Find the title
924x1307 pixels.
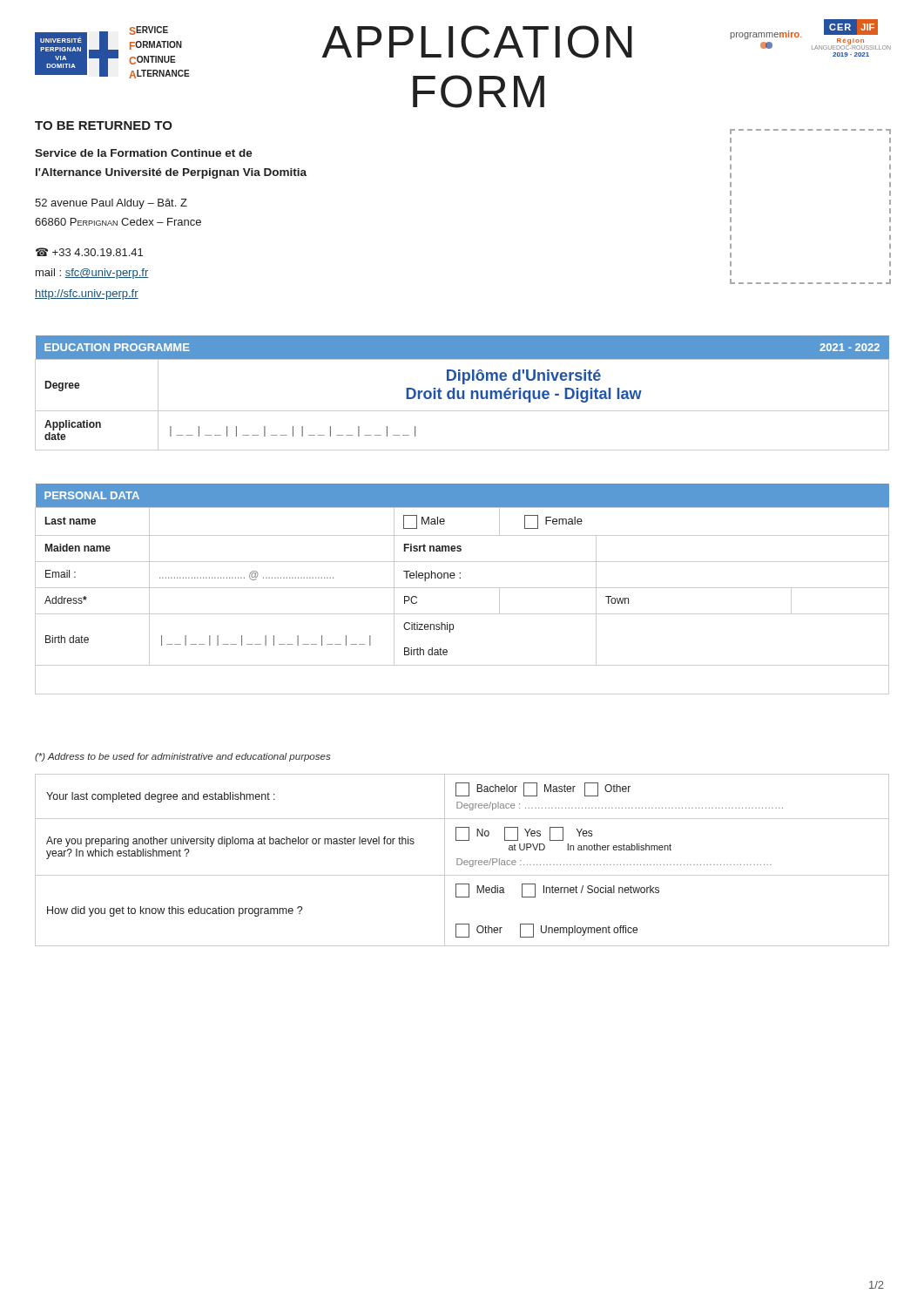(479, 67)
